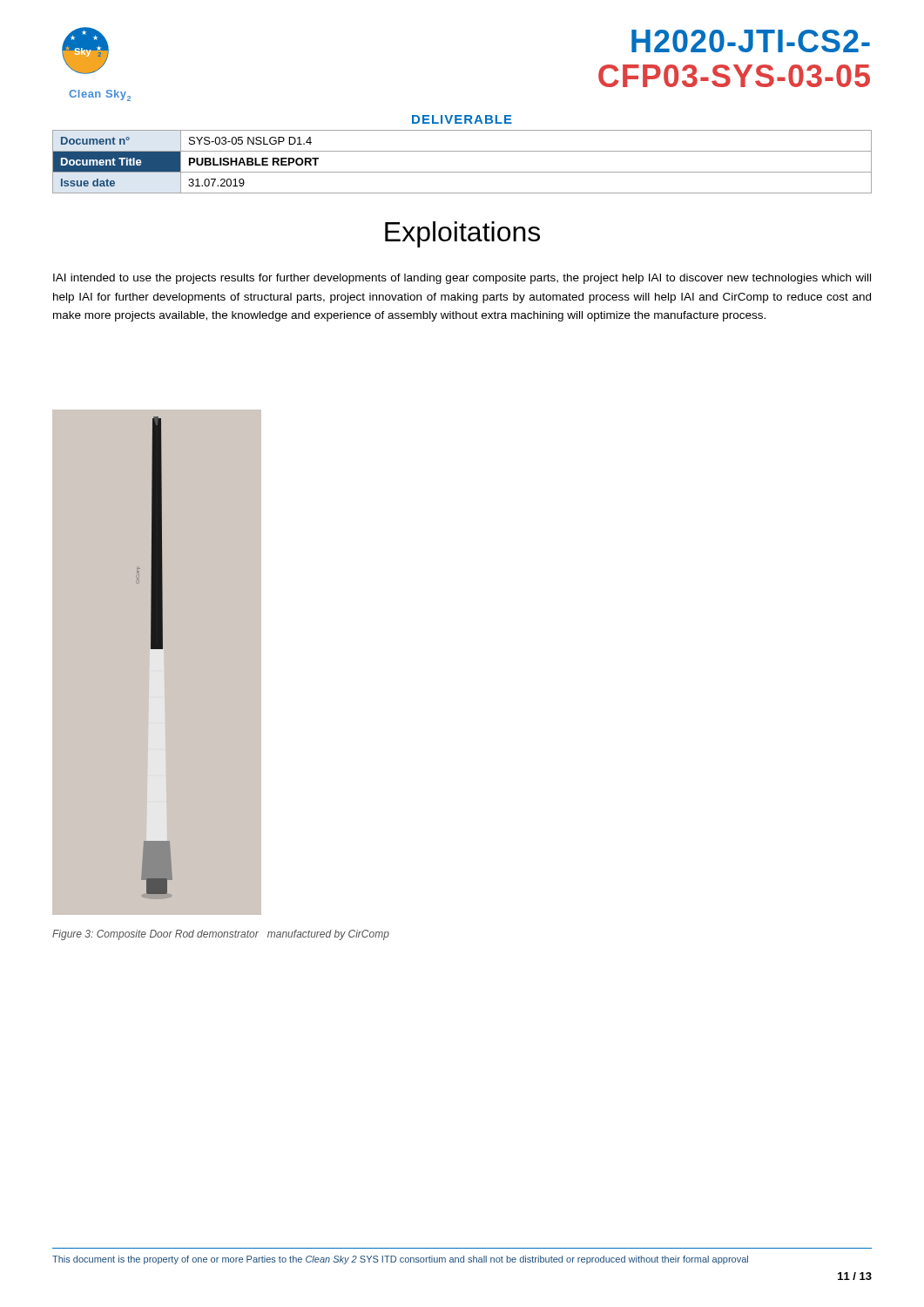This screenshot has width=924, height=1307.
Task: Select the logo
Action: tap(100, 63)
